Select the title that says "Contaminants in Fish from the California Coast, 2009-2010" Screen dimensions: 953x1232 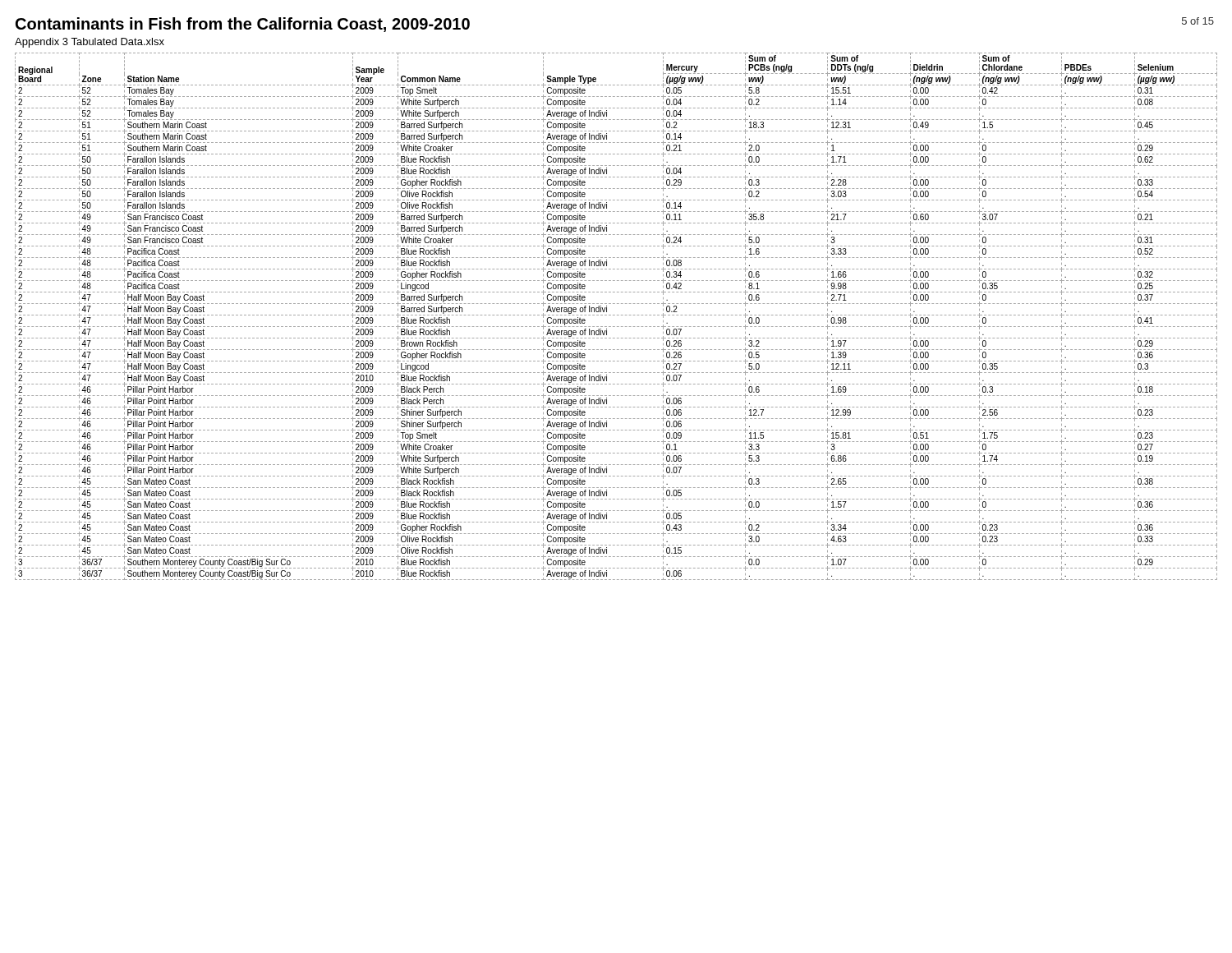[239, 24]
